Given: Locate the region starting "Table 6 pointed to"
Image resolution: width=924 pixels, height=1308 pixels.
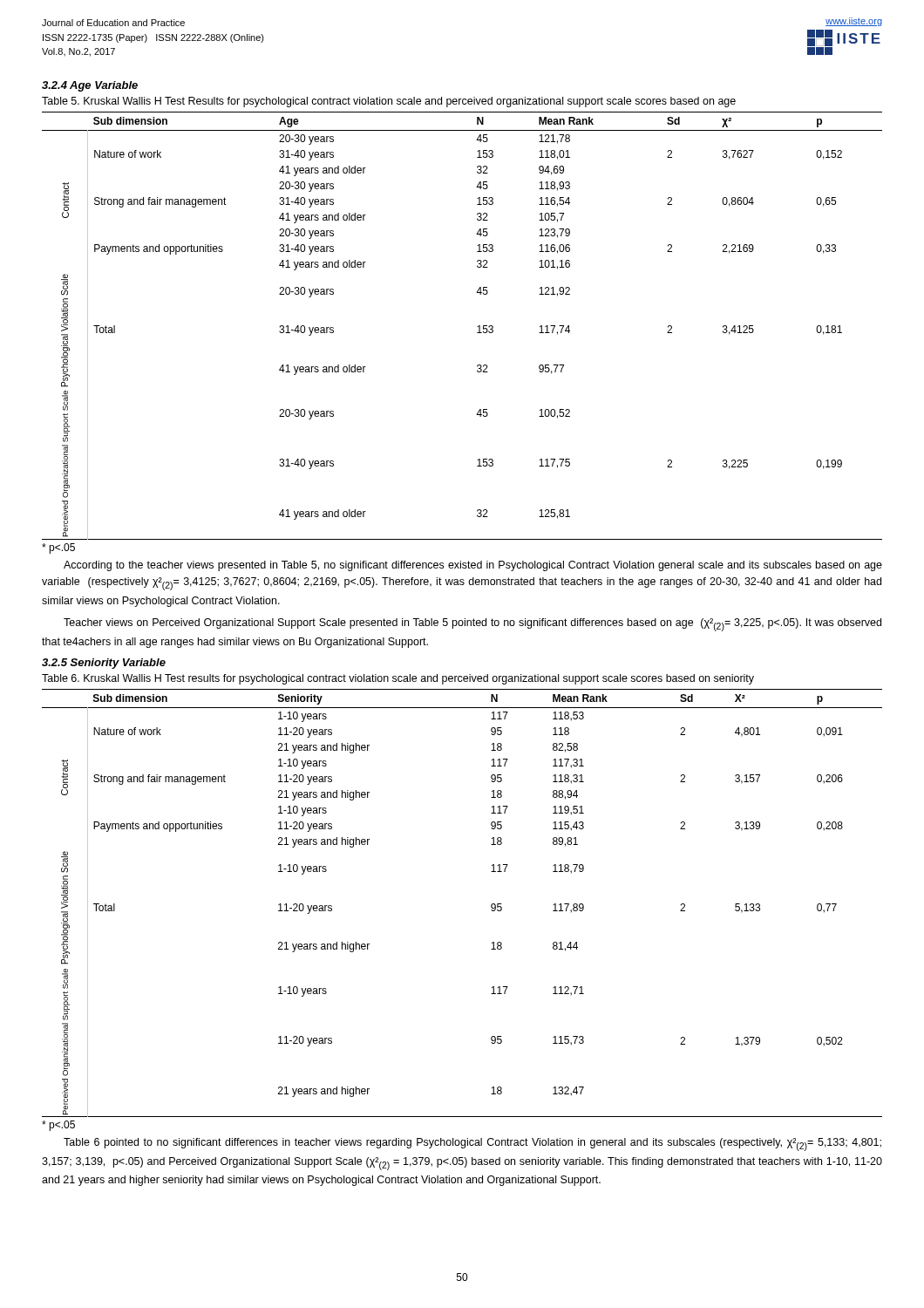Looking at the screenshot, I should (462, 1161).
